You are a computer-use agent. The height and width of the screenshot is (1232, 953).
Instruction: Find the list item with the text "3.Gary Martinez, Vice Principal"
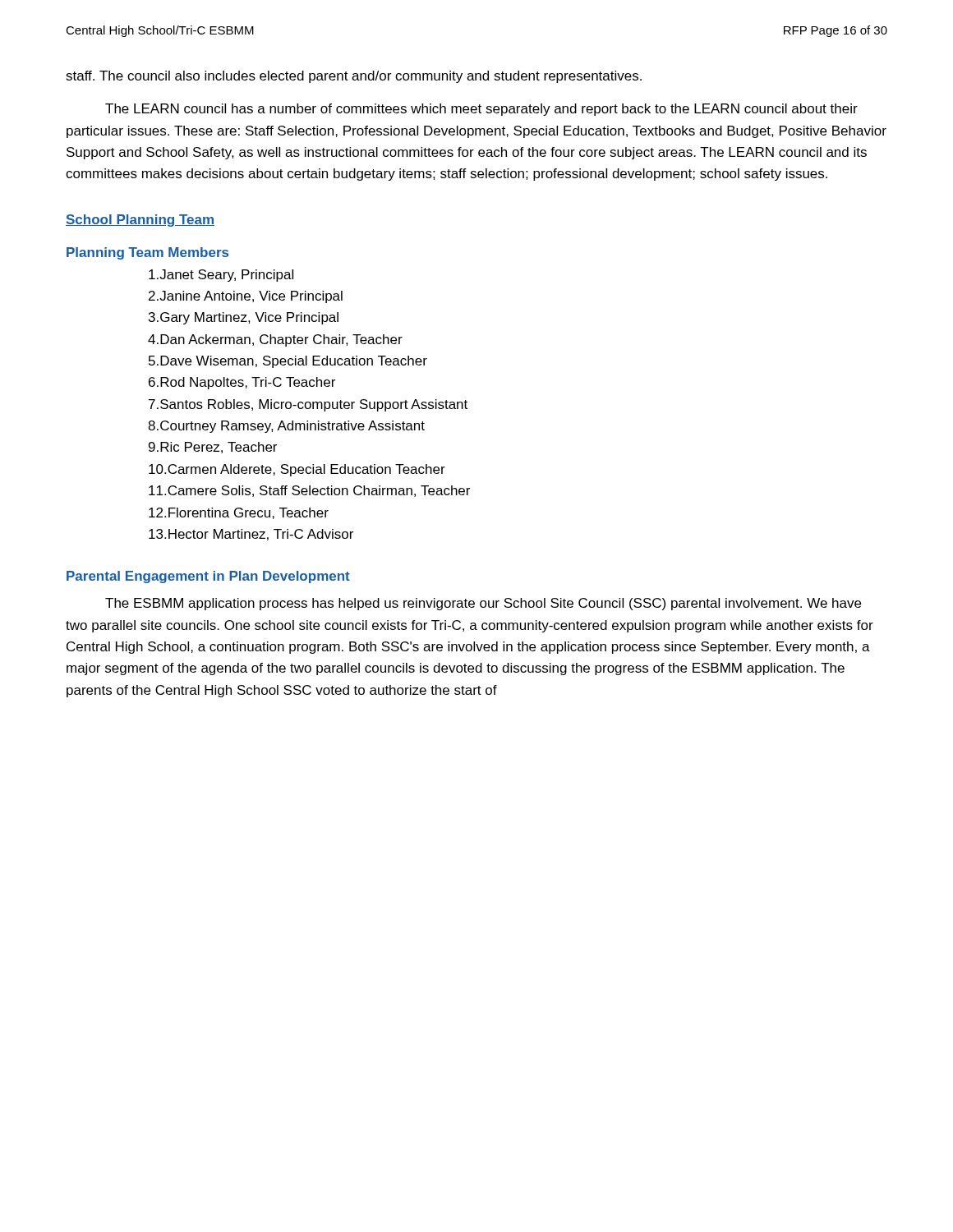click(244, 318)
